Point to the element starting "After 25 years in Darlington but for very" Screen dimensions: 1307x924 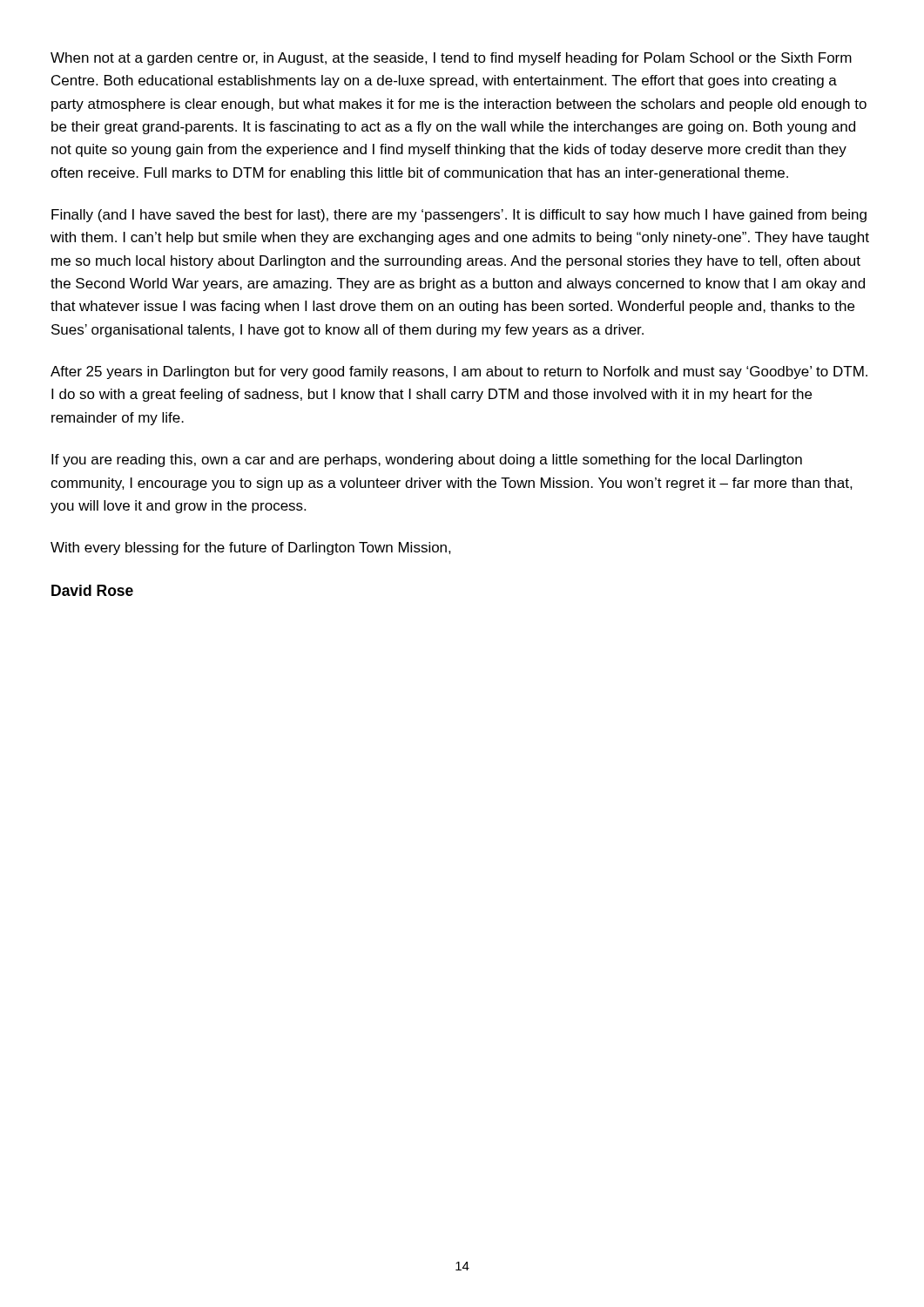pos(460,395)
